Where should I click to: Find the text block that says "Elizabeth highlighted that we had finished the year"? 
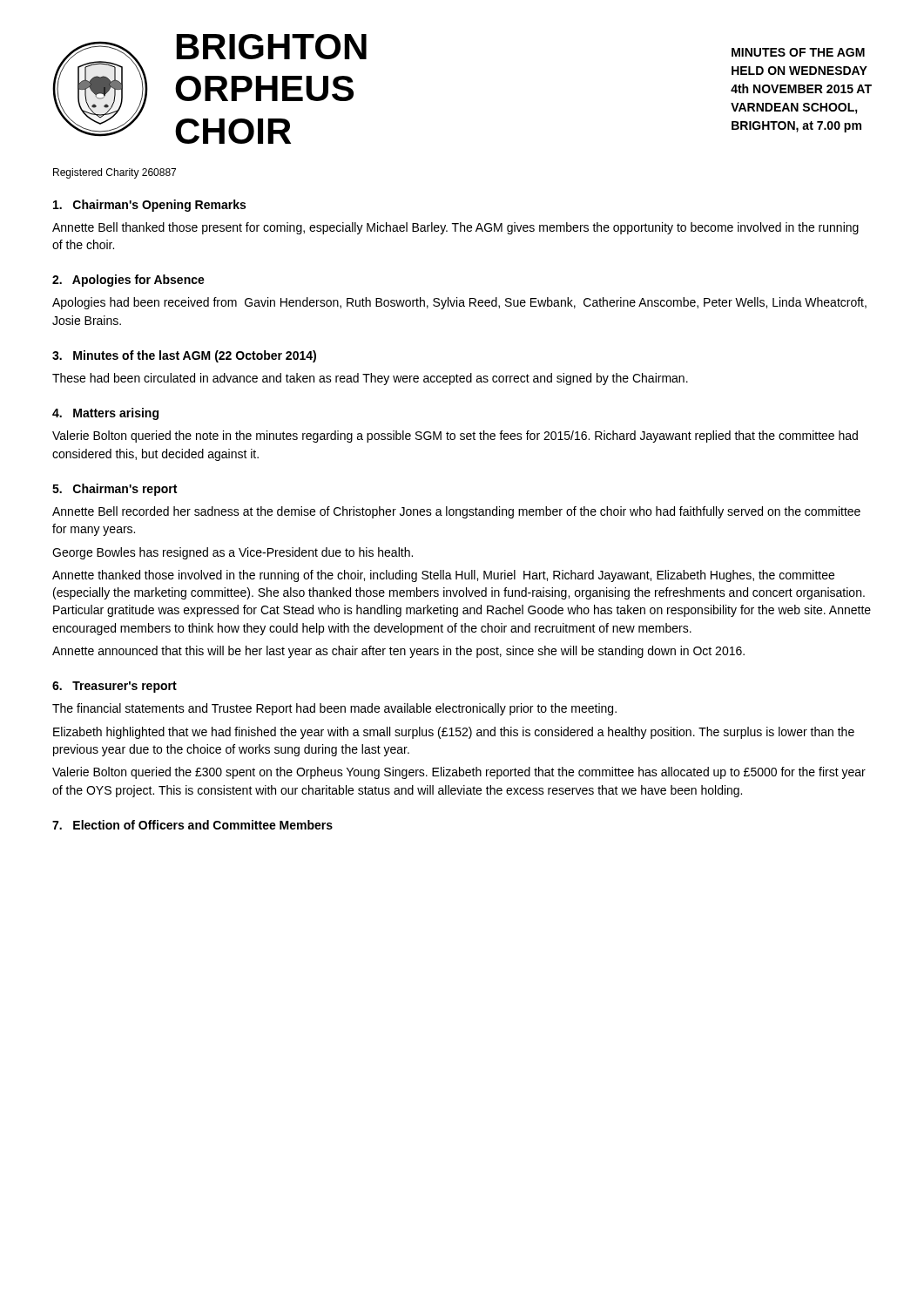453,740
